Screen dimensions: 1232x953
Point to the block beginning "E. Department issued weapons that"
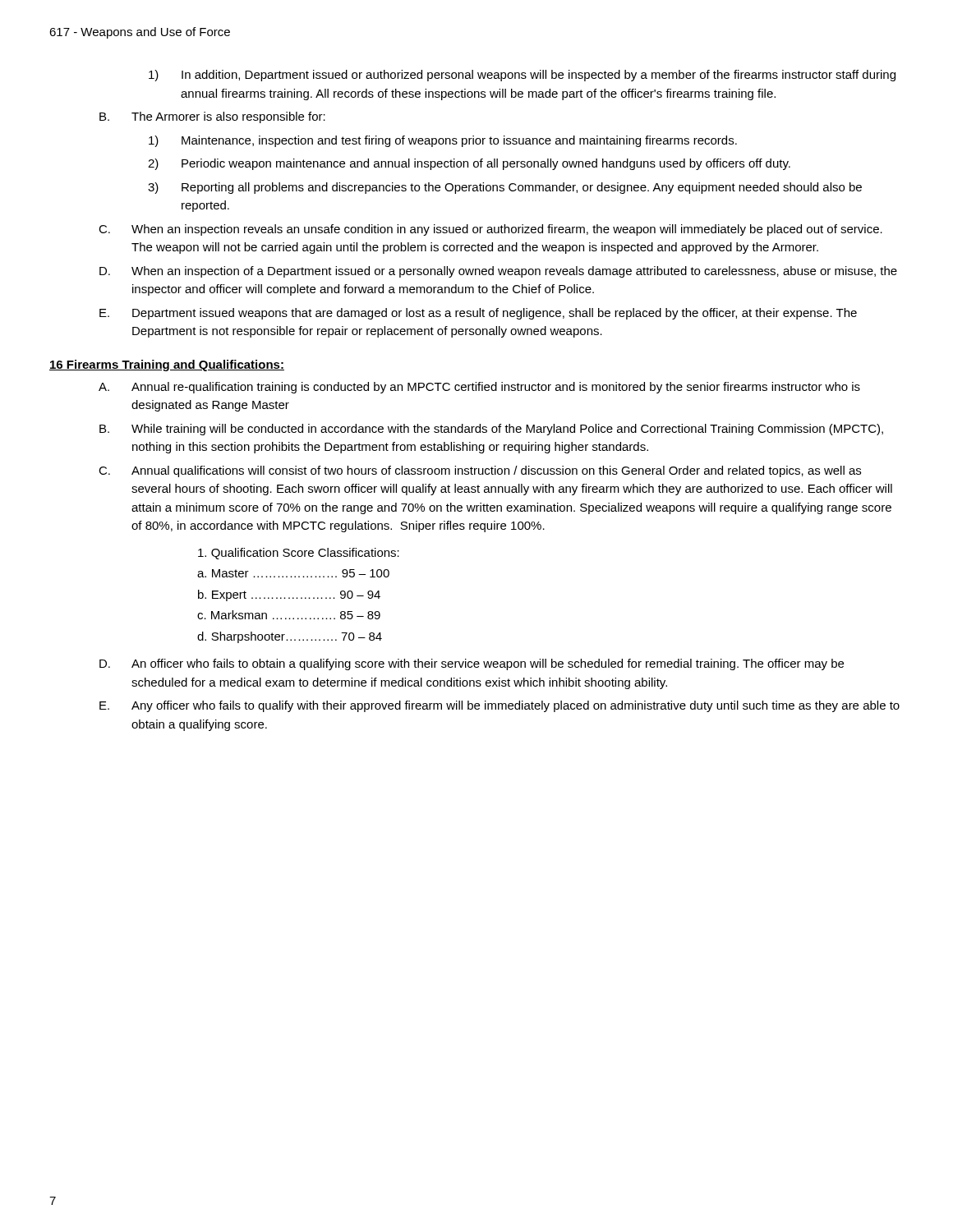[x=501, y=322]
